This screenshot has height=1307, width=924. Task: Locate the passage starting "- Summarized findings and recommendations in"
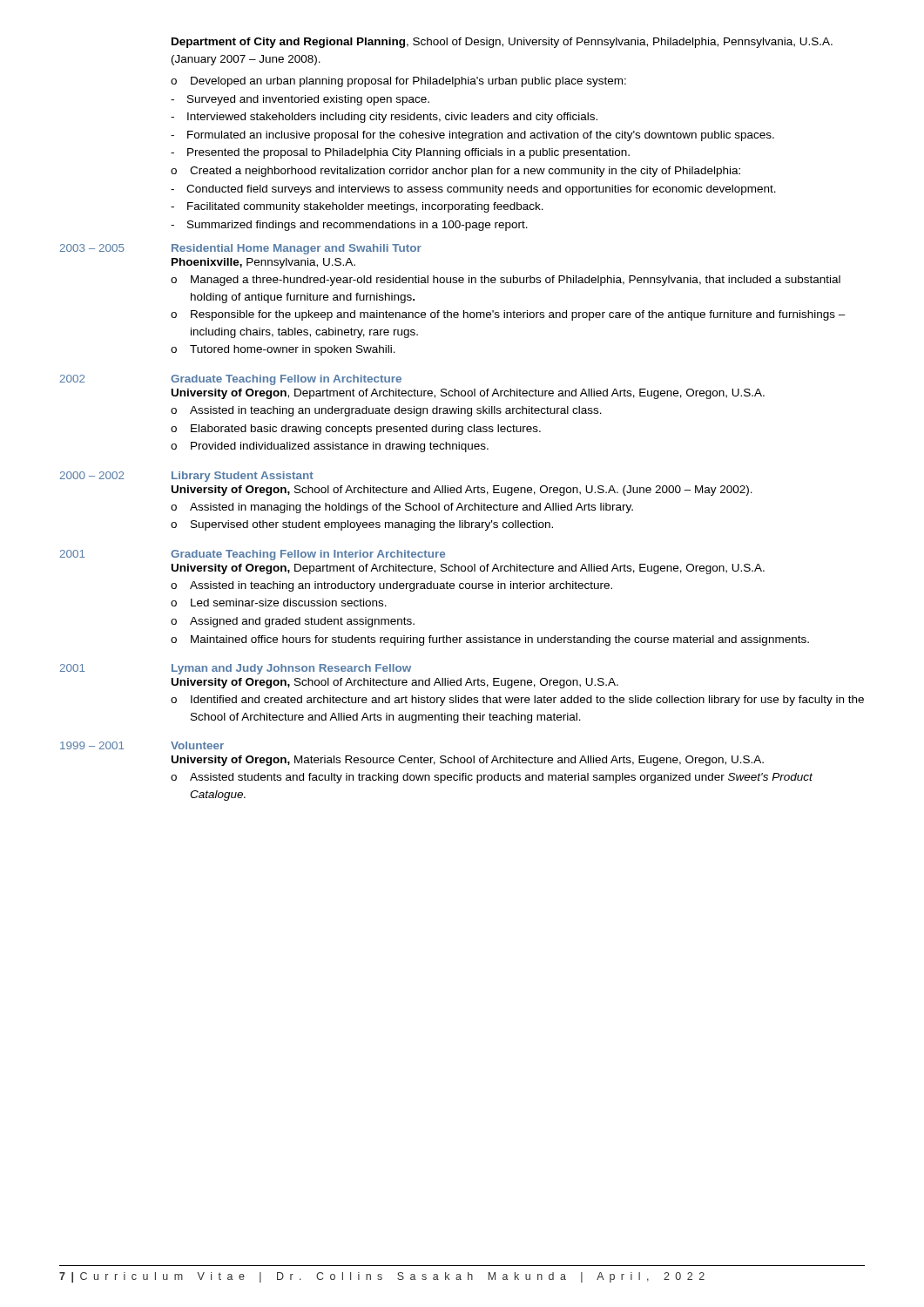pos(349,224)
